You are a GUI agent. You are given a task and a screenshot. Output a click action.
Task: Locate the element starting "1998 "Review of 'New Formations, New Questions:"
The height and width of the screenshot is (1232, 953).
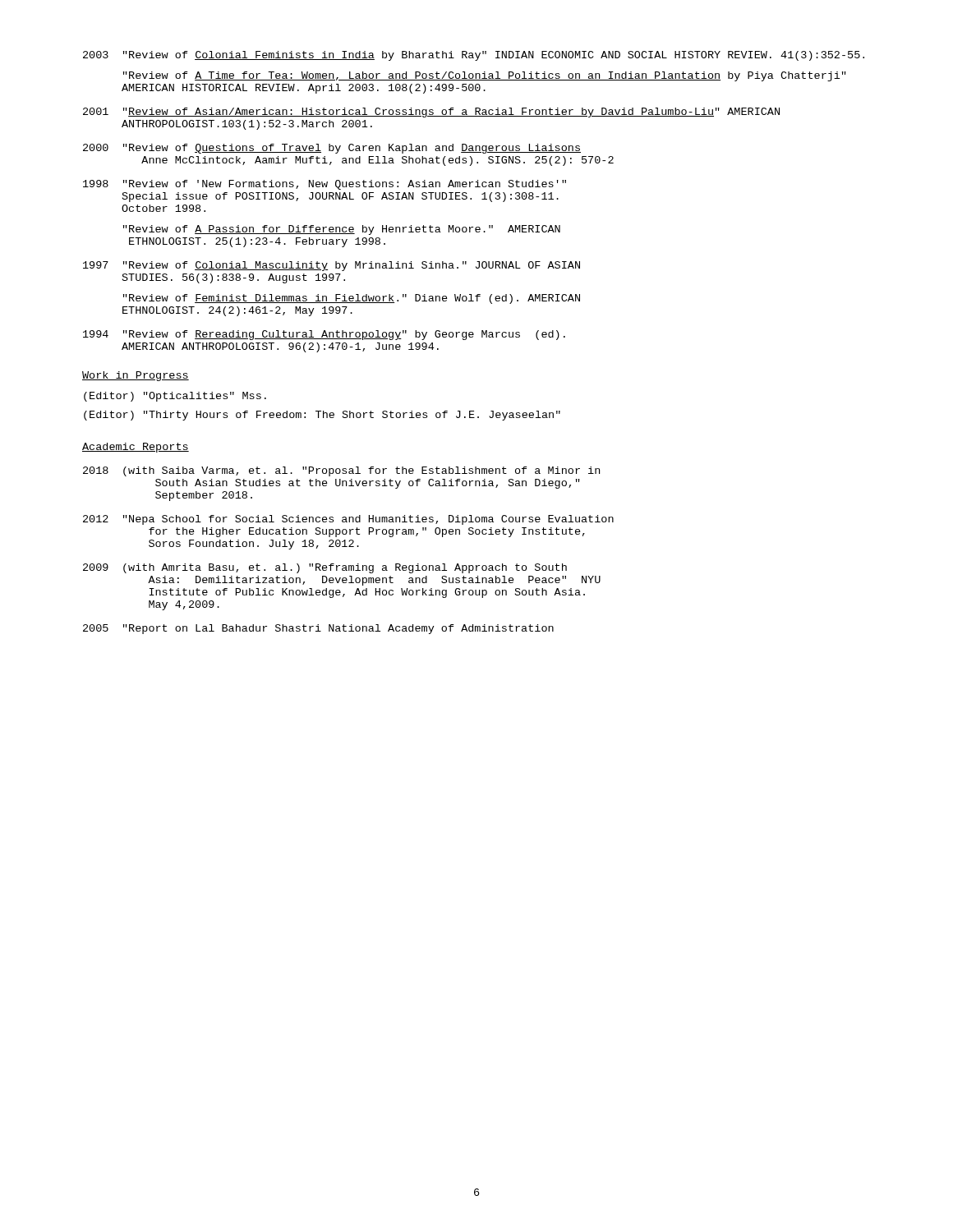coord(476,197)
